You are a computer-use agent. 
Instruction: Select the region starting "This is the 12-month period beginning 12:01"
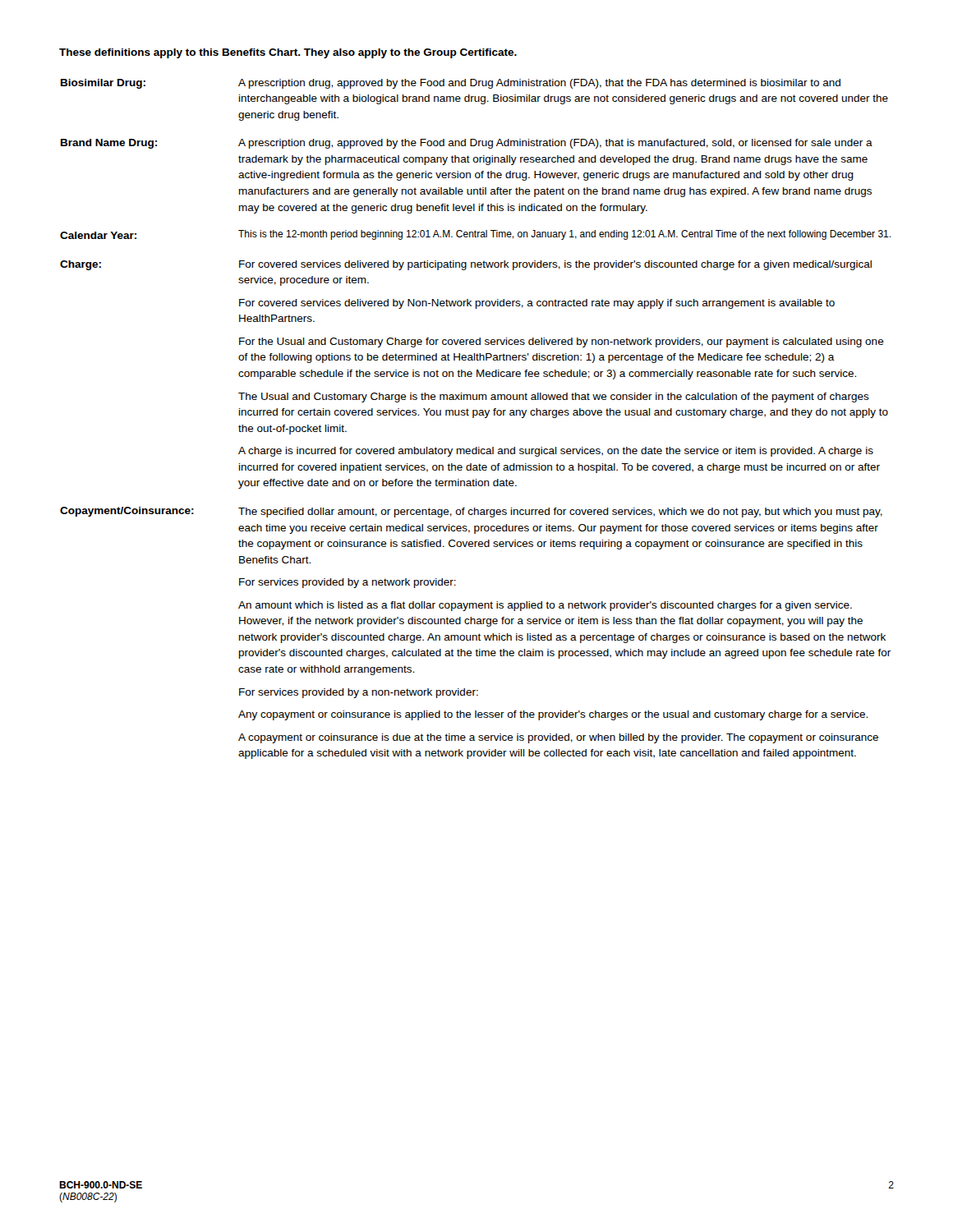point(566,235)
